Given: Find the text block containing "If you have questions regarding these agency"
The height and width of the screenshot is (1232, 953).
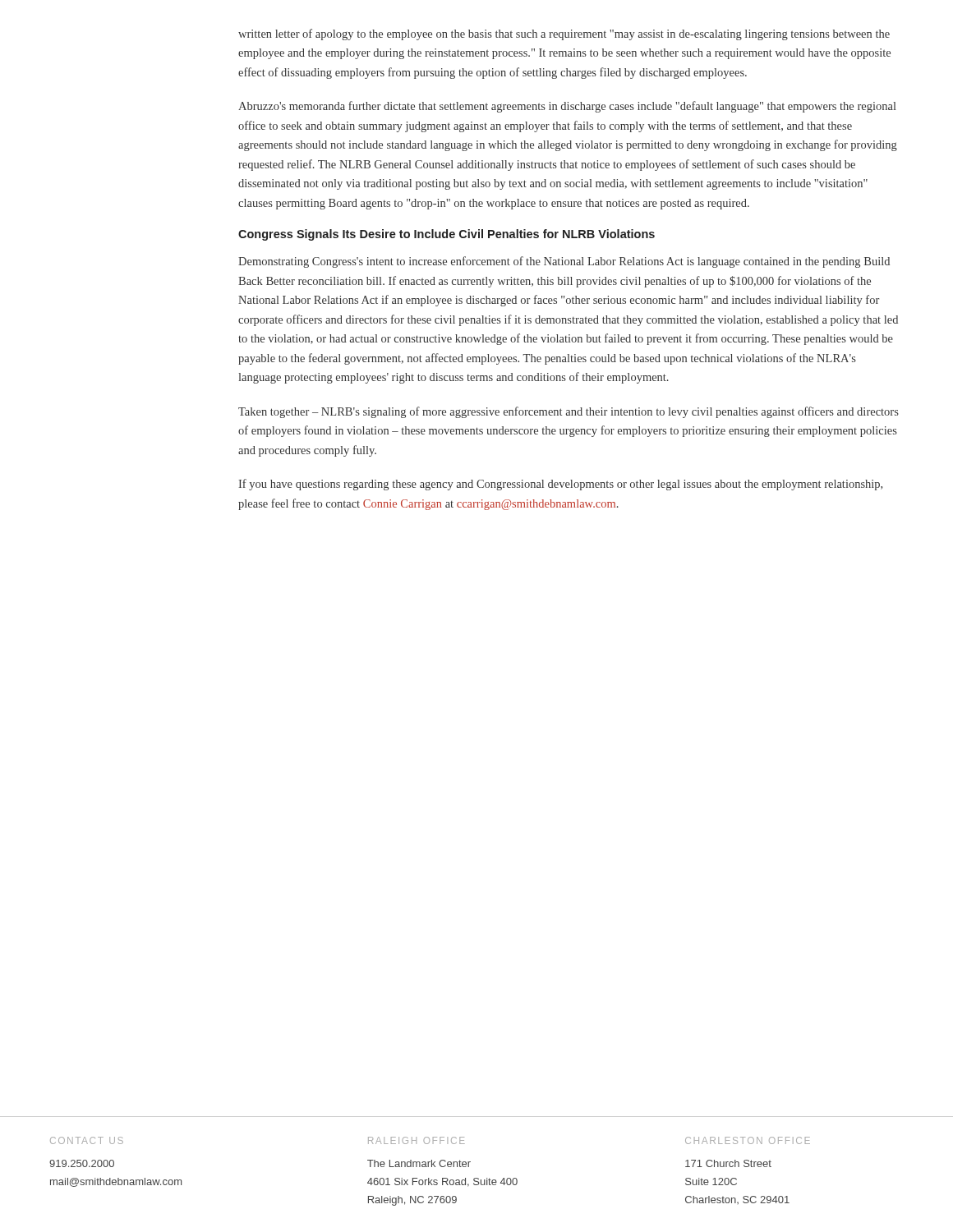Looking at the screenshot, I should tap(561, 494).
